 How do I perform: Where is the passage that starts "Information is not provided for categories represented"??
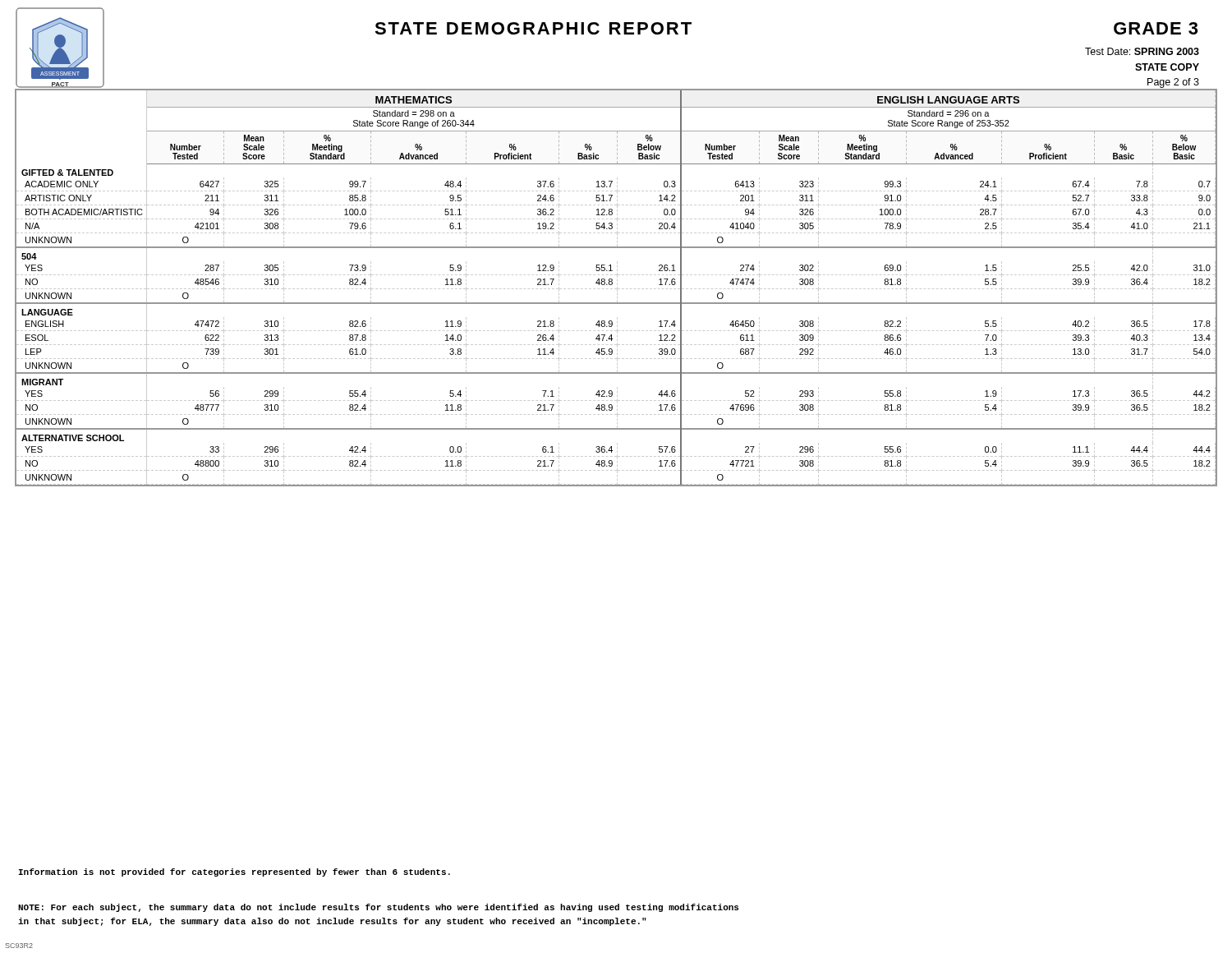235,872
